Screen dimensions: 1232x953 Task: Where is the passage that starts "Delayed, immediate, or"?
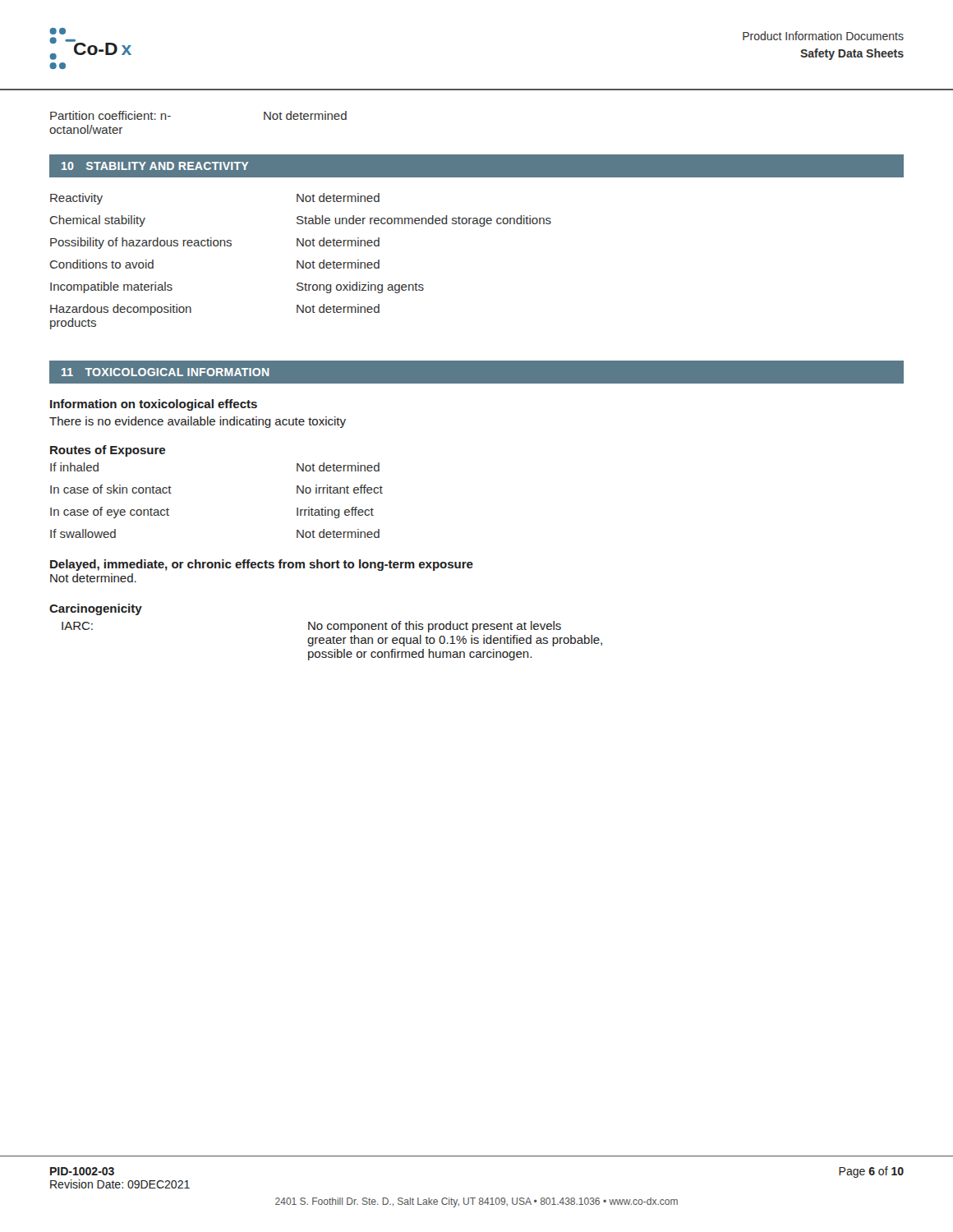[x=261, y=571]
